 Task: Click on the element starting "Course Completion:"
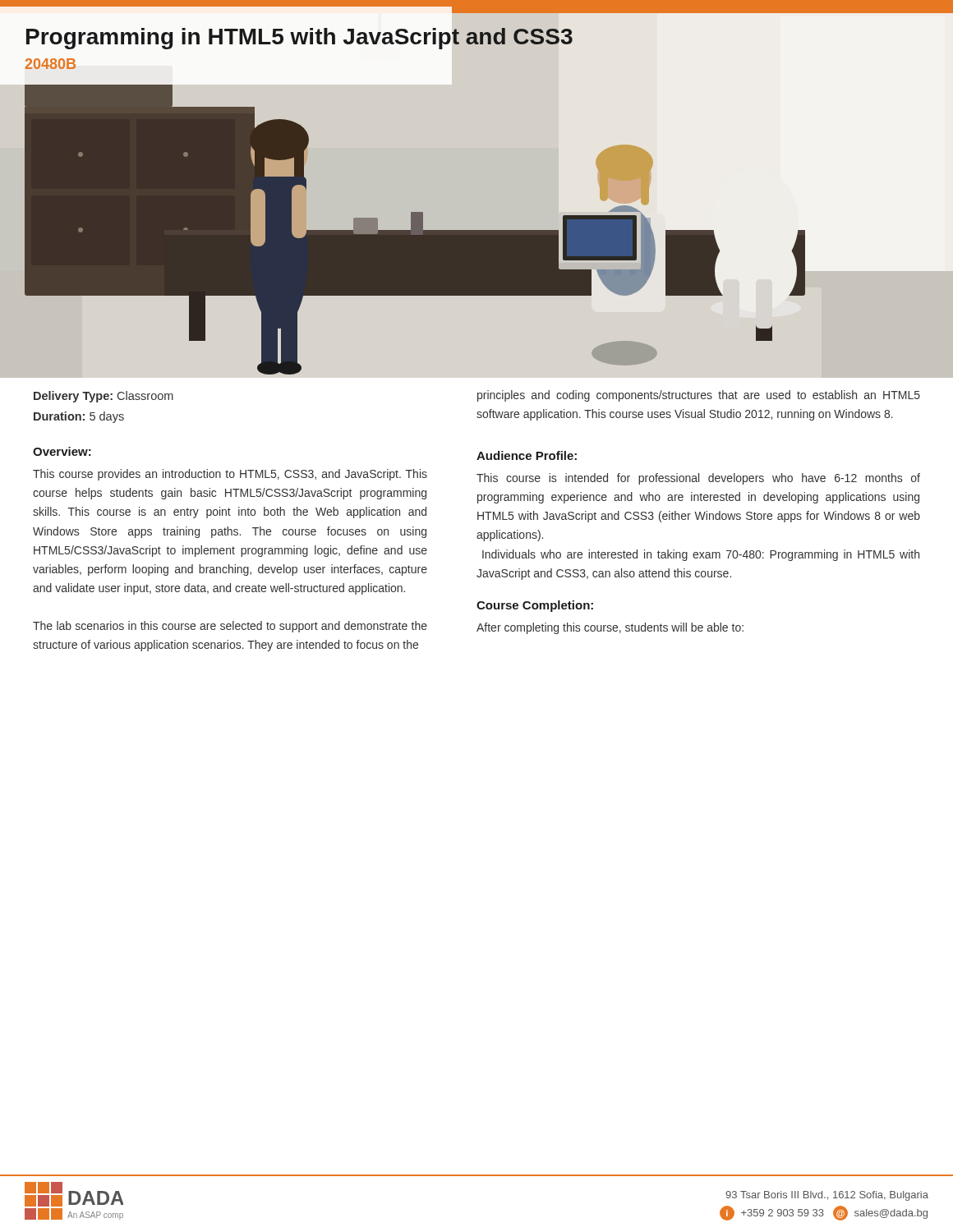coord(535,605)
